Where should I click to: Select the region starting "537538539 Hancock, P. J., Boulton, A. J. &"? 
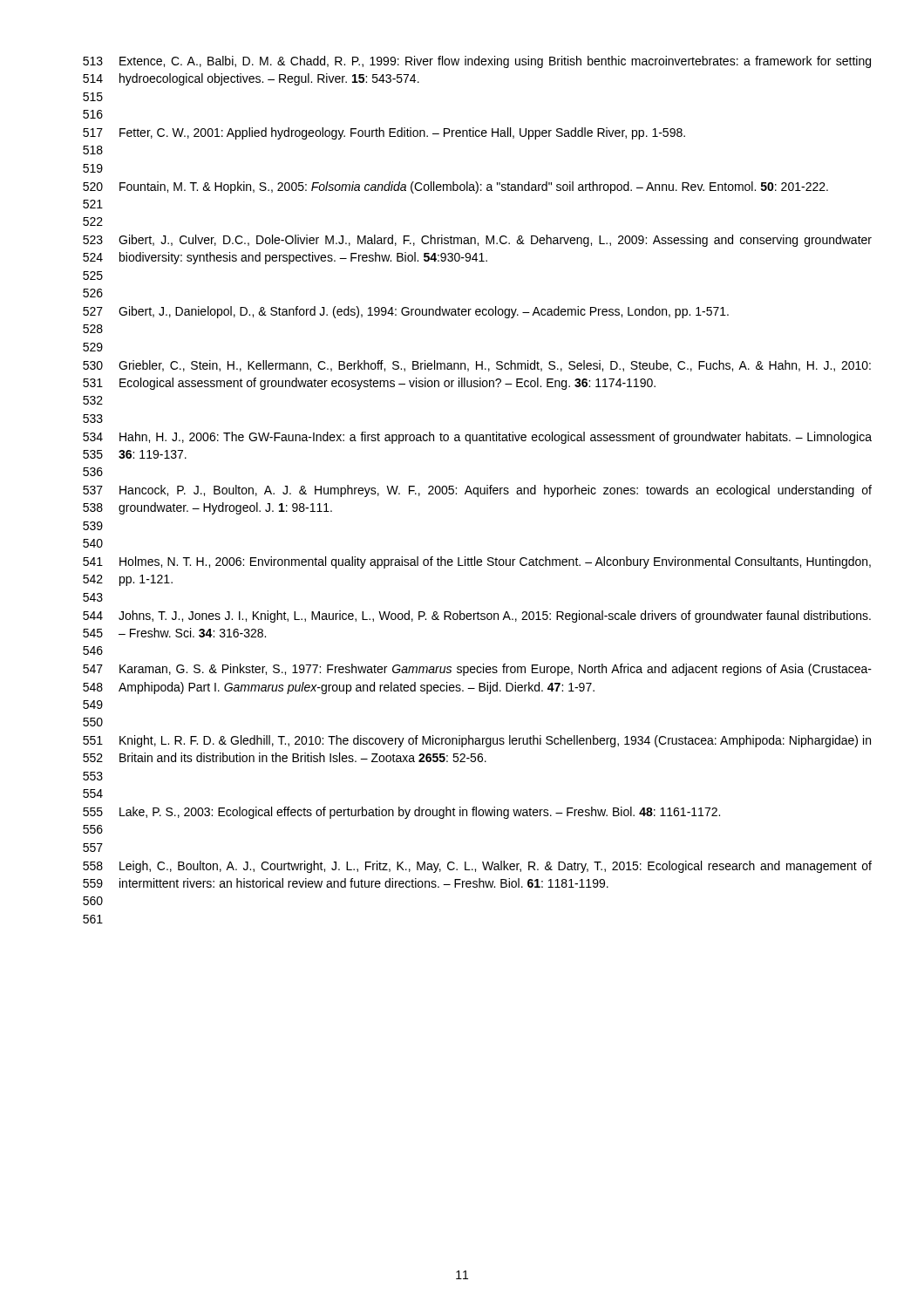(477, 491)
